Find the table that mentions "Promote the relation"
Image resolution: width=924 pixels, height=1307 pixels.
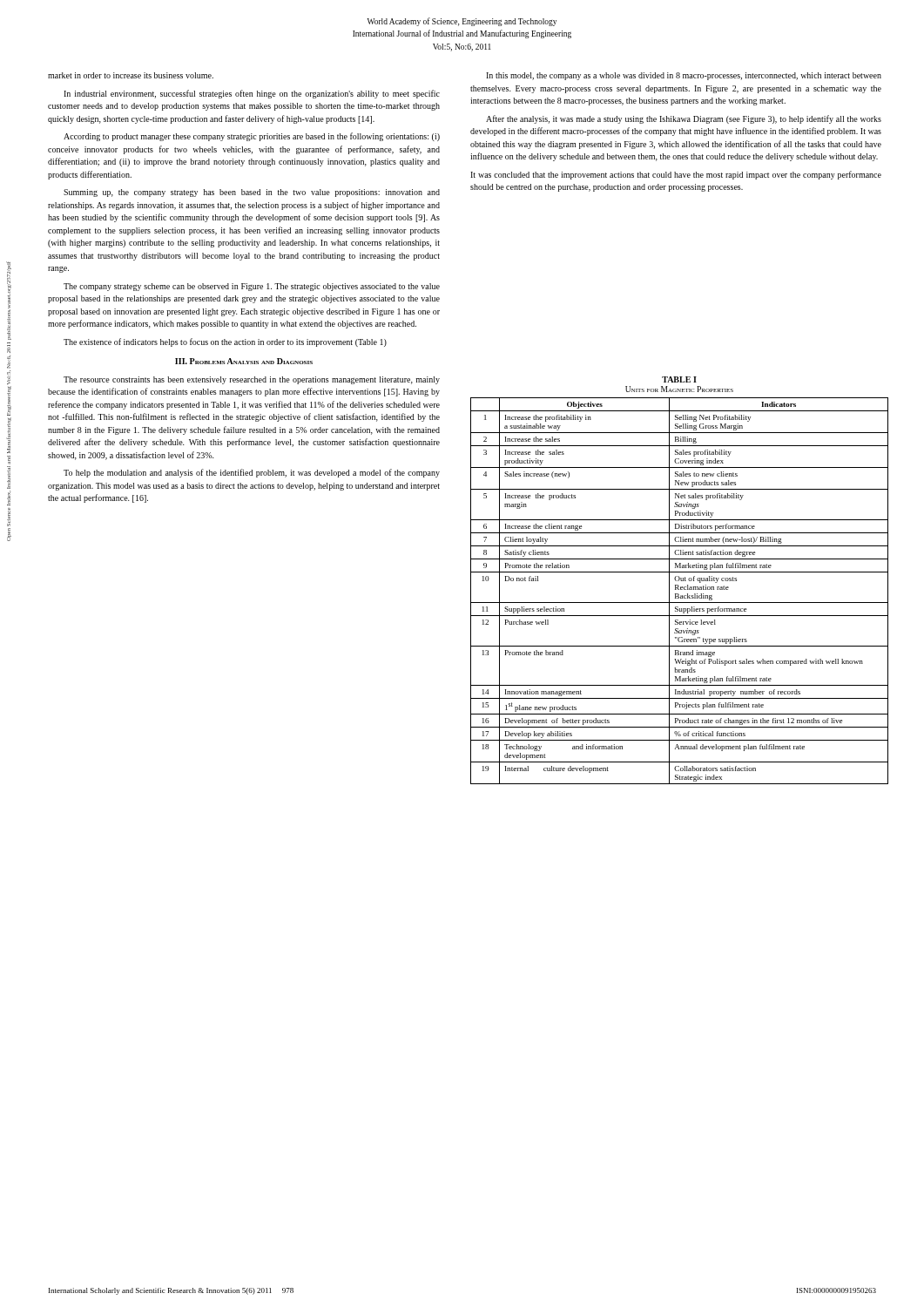(x=679, y=591)
